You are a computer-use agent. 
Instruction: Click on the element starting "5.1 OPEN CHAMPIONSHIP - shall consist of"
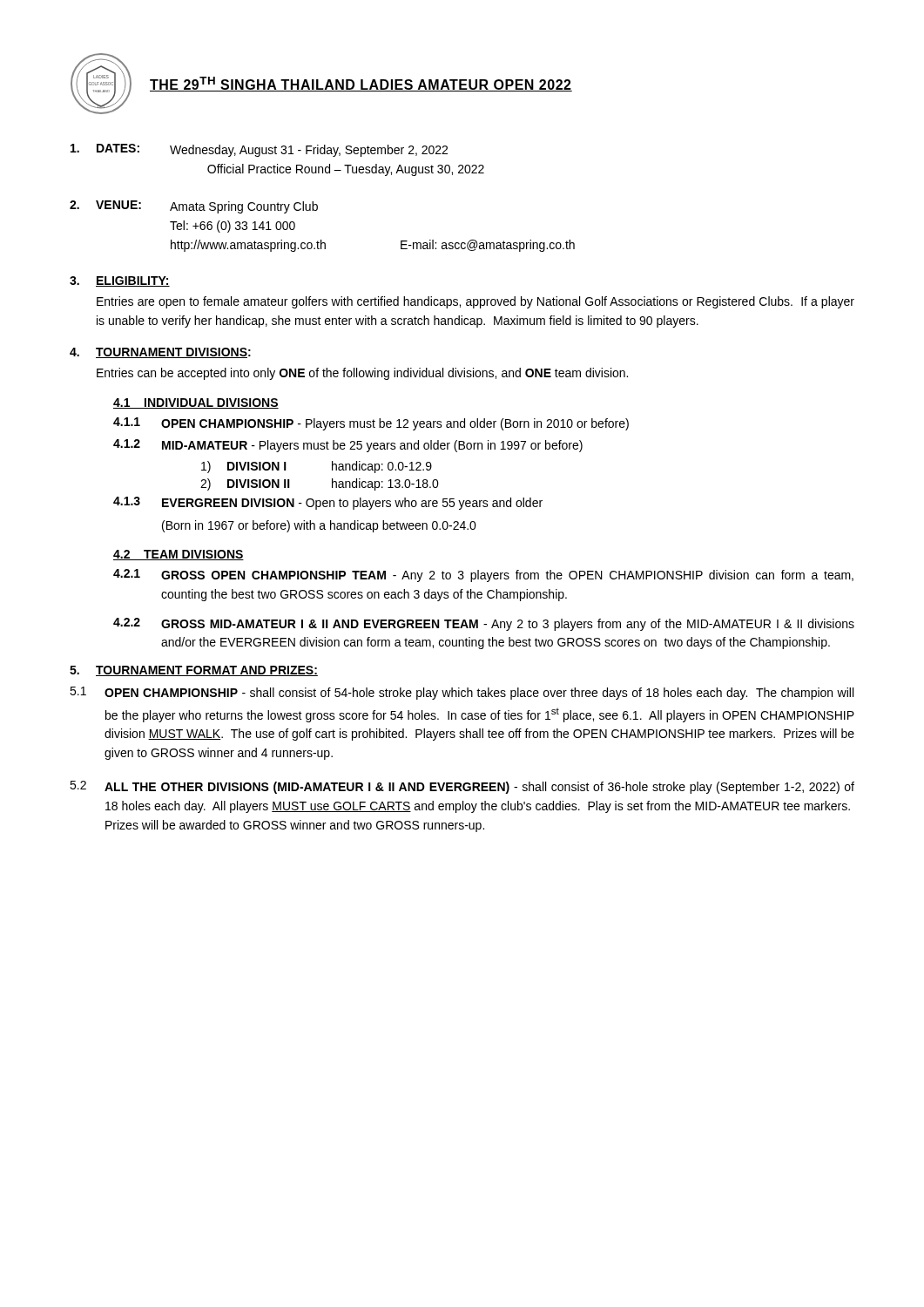pos(462,723)
